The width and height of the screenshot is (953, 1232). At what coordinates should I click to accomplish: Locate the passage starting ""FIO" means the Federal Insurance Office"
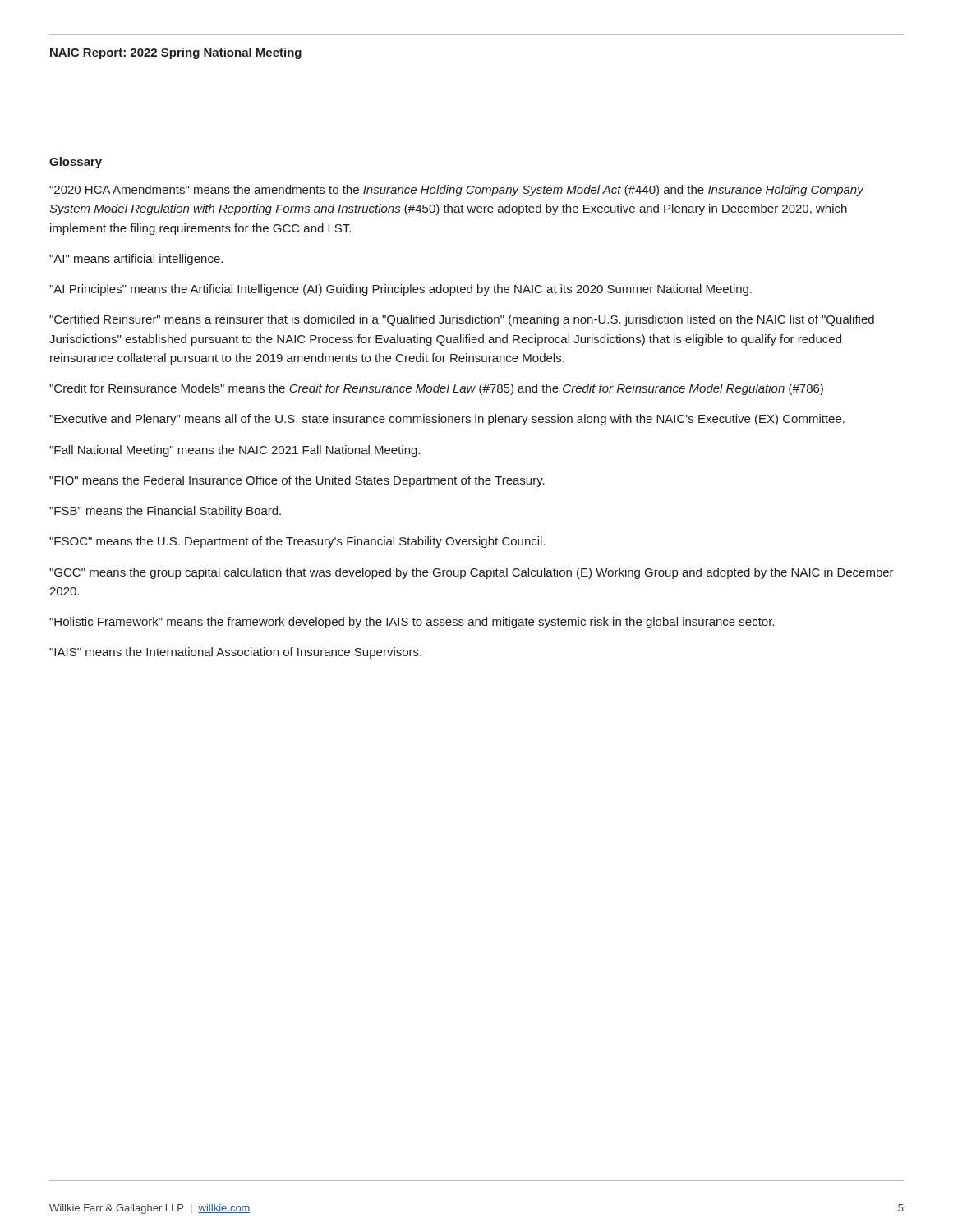click(x=297, y=480)
